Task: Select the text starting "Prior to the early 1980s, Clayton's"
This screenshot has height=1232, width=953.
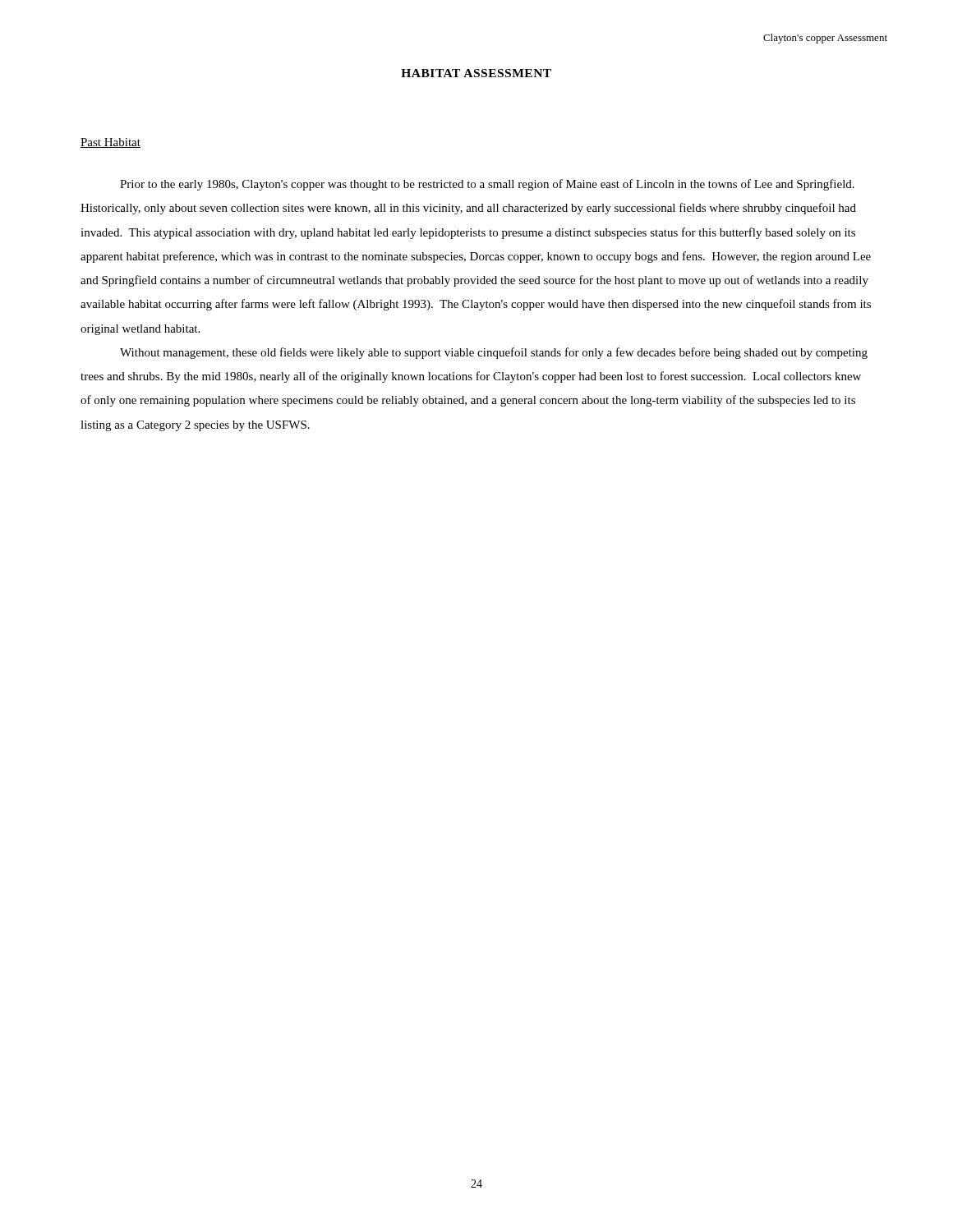Action: pos(476,305)
